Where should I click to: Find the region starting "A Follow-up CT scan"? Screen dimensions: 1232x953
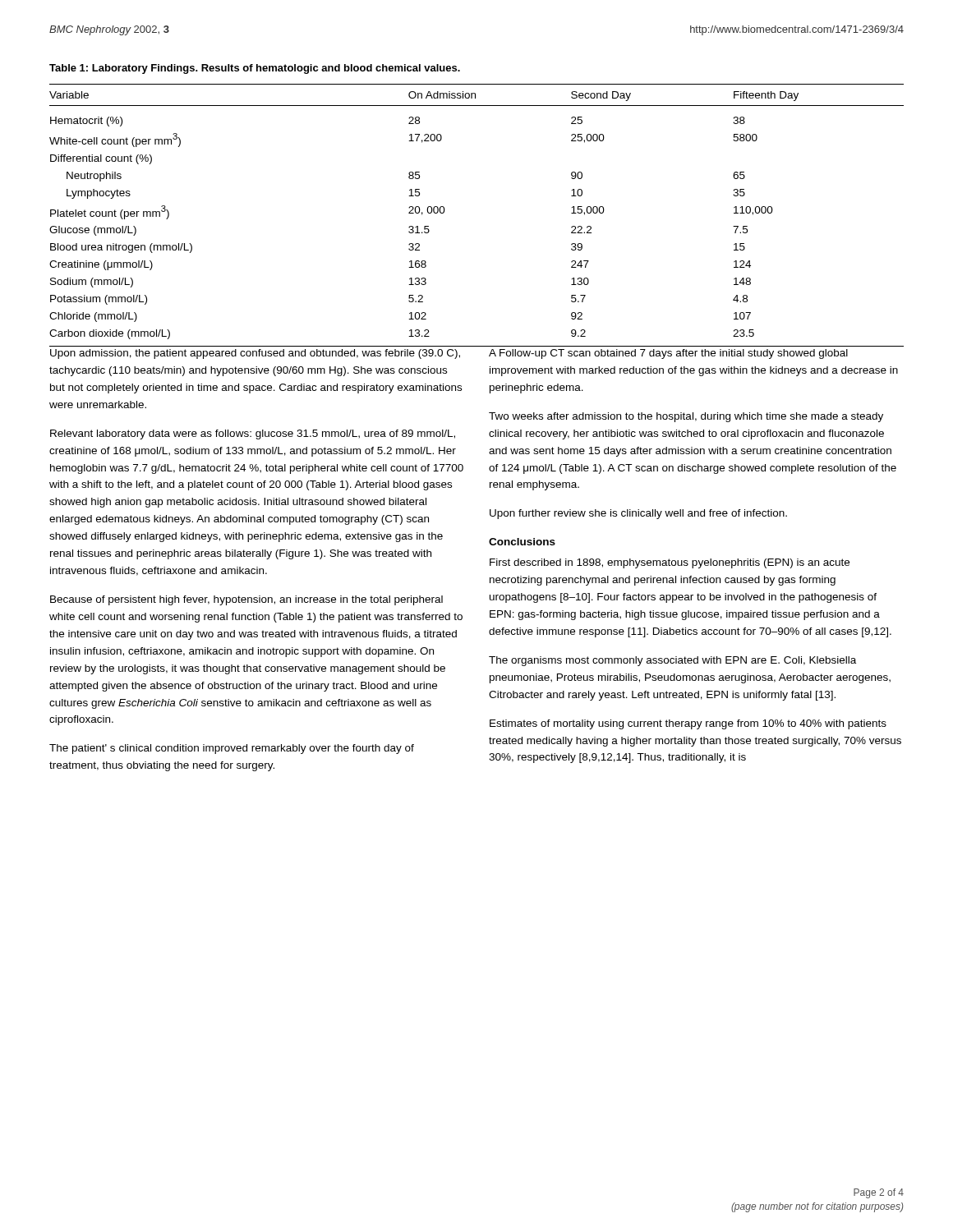(696, 371)
